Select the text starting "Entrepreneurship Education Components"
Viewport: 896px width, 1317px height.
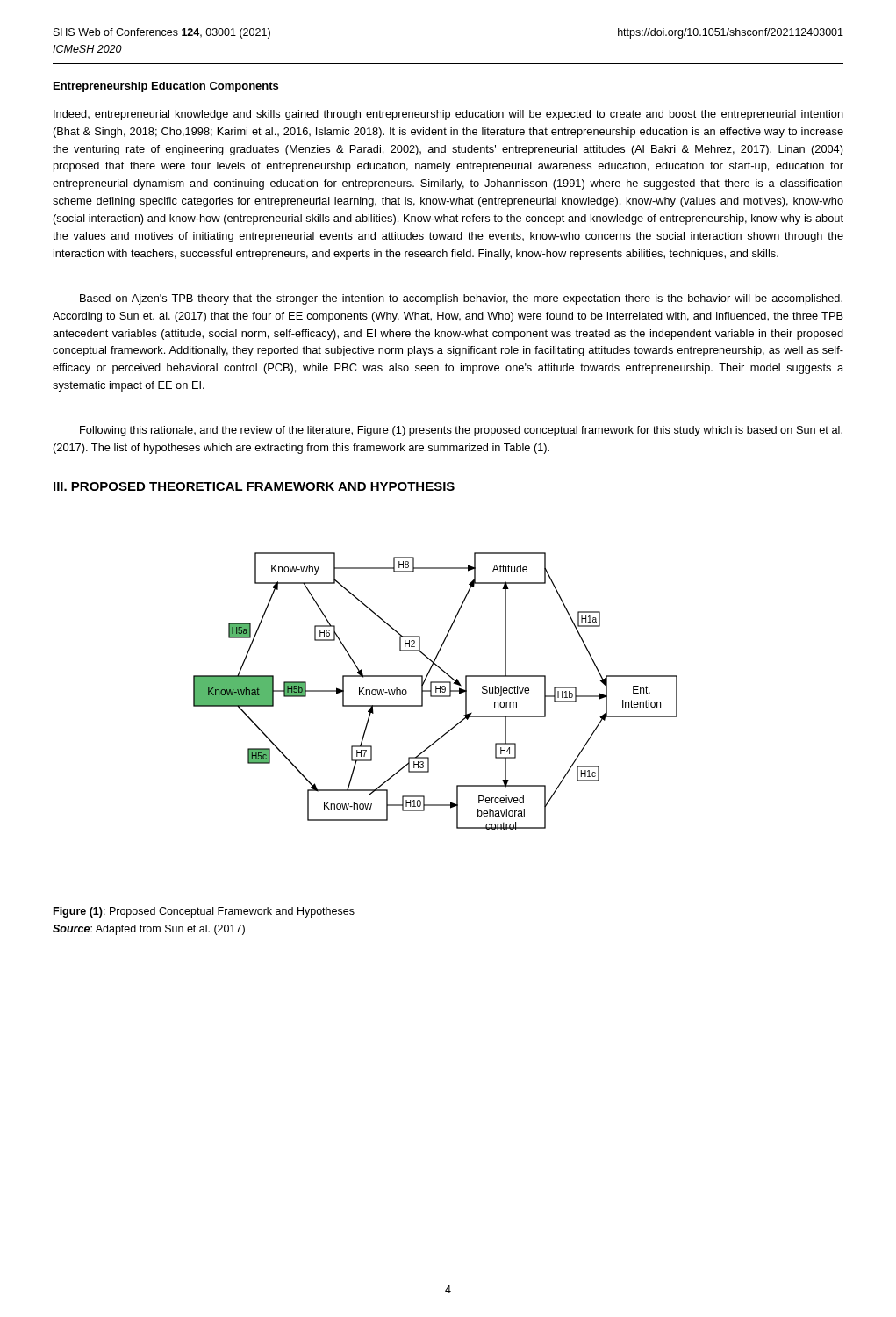[166, 86]
